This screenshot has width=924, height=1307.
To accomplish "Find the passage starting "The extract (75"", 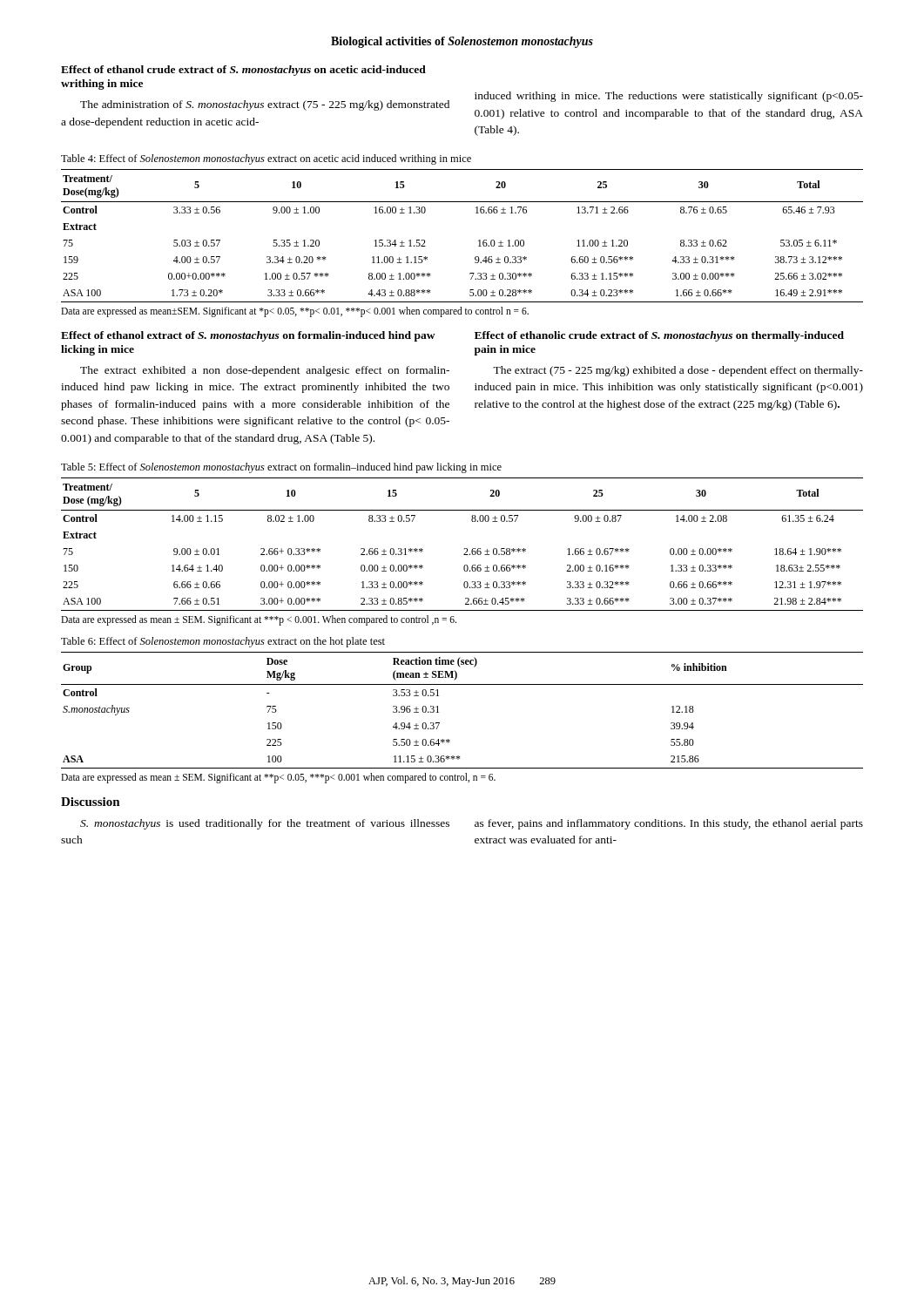I will tap(669, 387).
